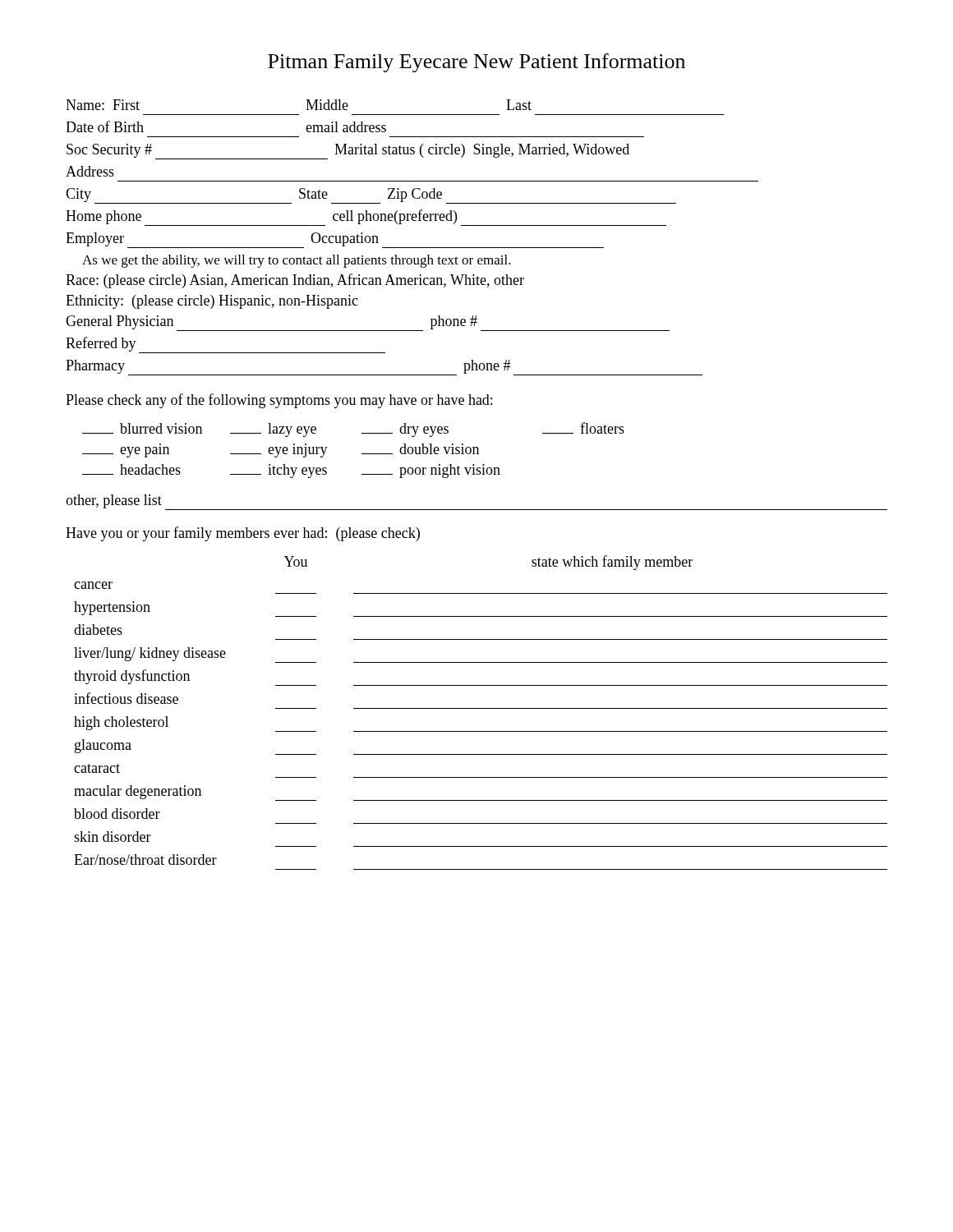Select the text block that says "Have you or"
Image resolution: width=953 pixels, height=1232 pixels.
(243, 533)
